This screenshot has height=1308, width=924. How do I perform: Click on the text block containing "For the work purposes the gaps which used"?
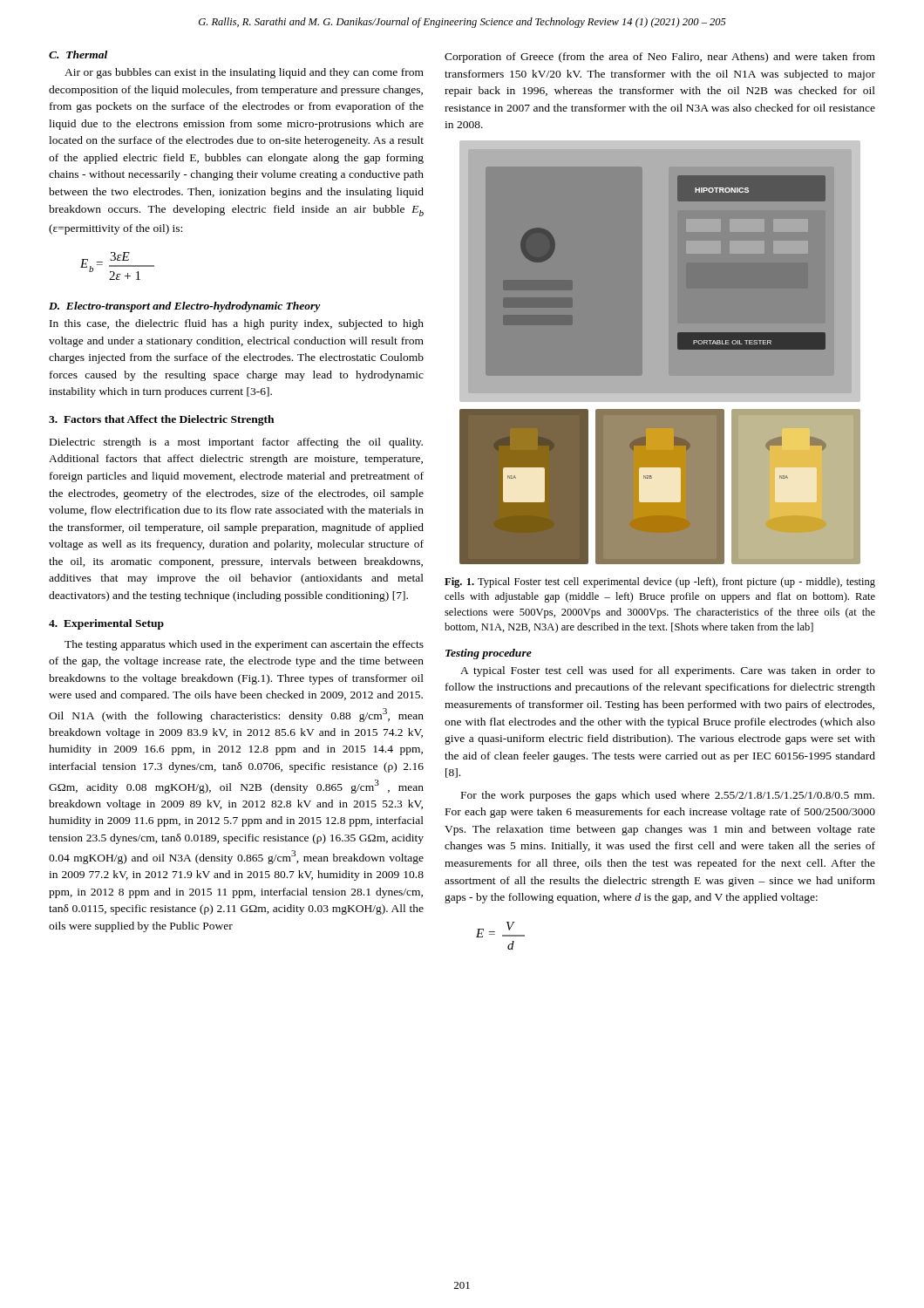click(x=660, y=846)
